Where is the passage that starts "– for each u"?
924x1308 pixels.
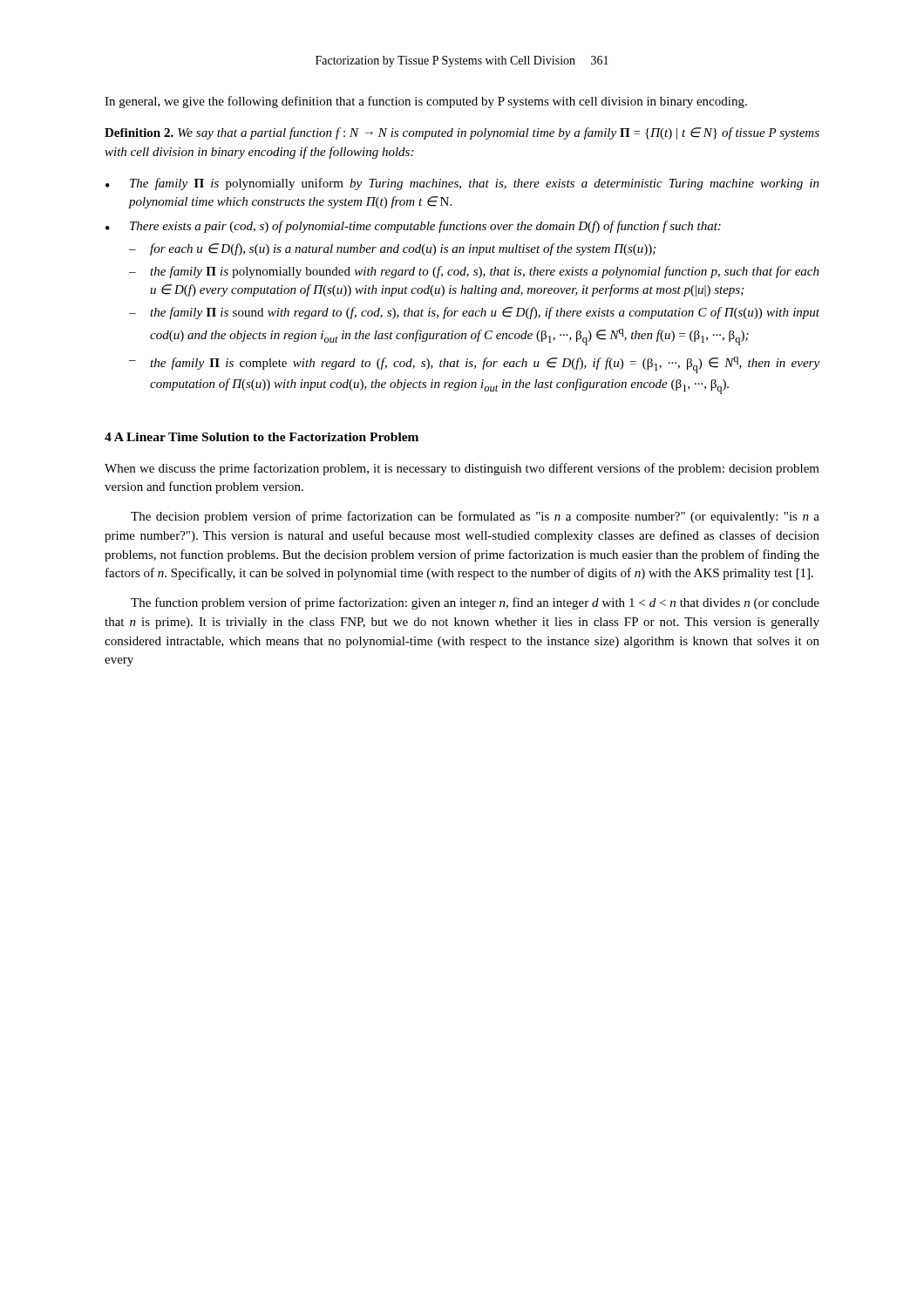pyautogui.click(x=474, y=249)
